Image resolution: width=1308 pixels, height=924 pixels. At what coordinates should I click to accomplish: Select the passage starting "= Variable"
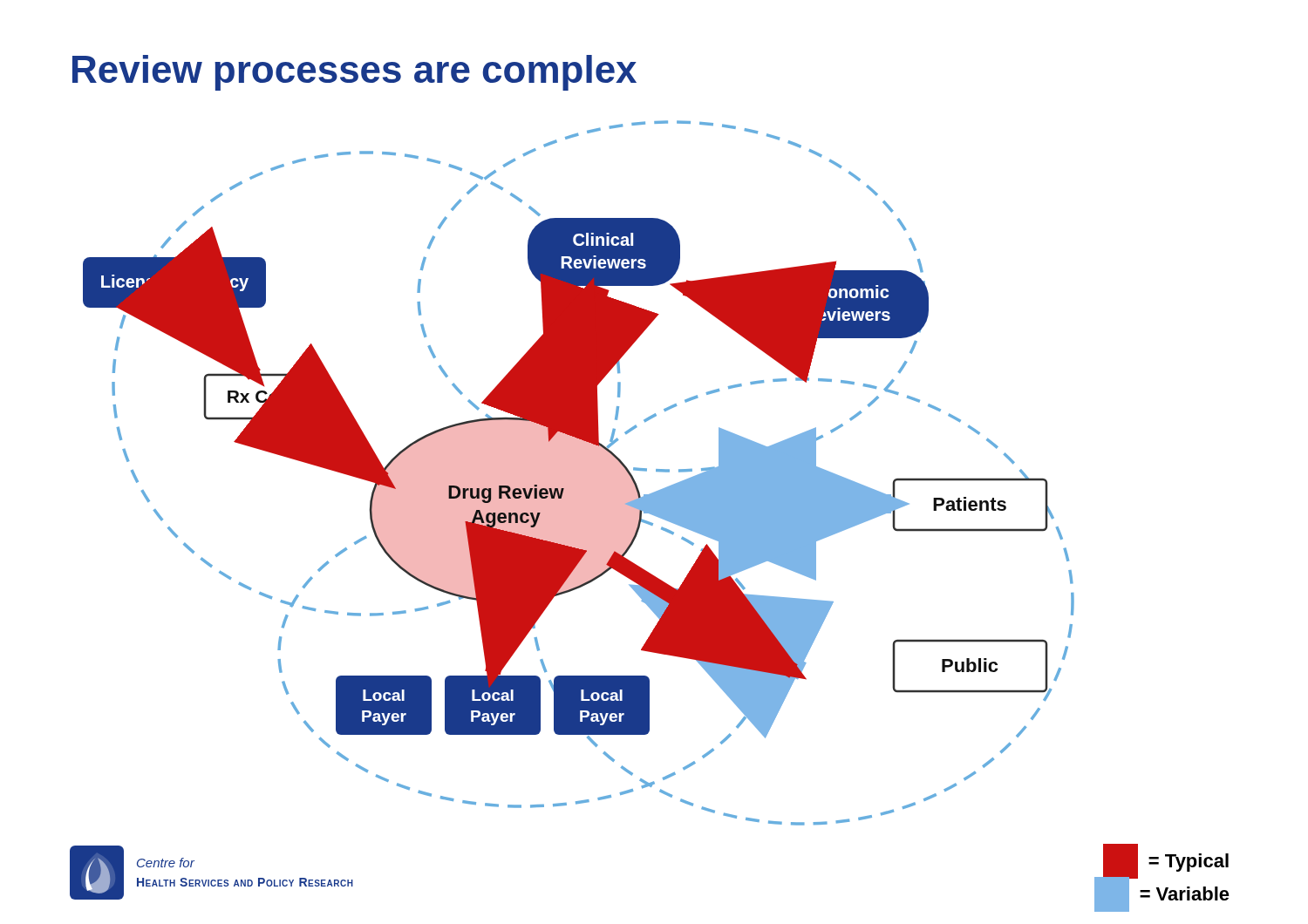pyautogui.click(x=1162, y=894)
